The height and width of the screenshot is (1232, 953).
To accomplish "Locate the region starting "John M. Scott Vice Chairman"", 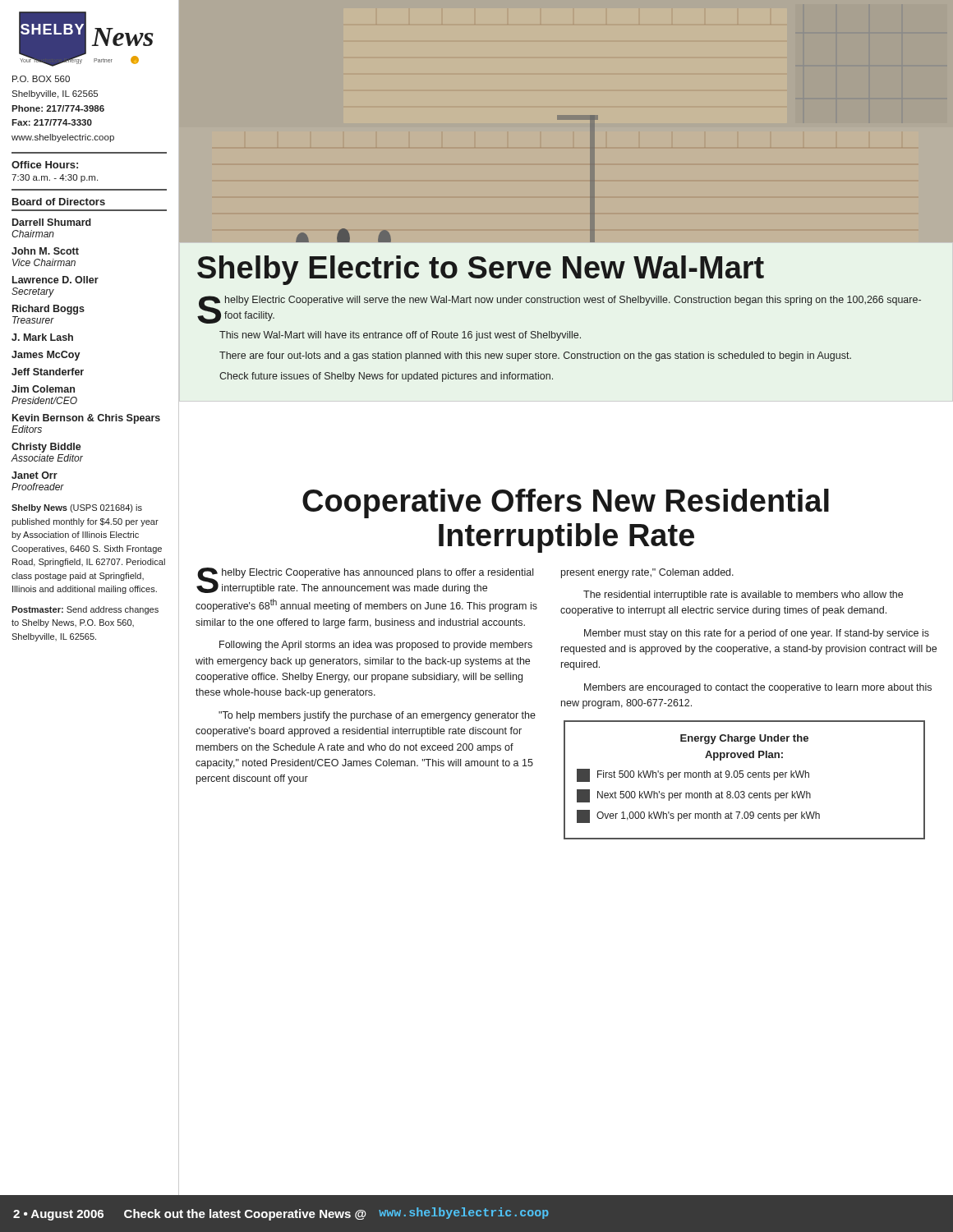I will coord(89,257).
